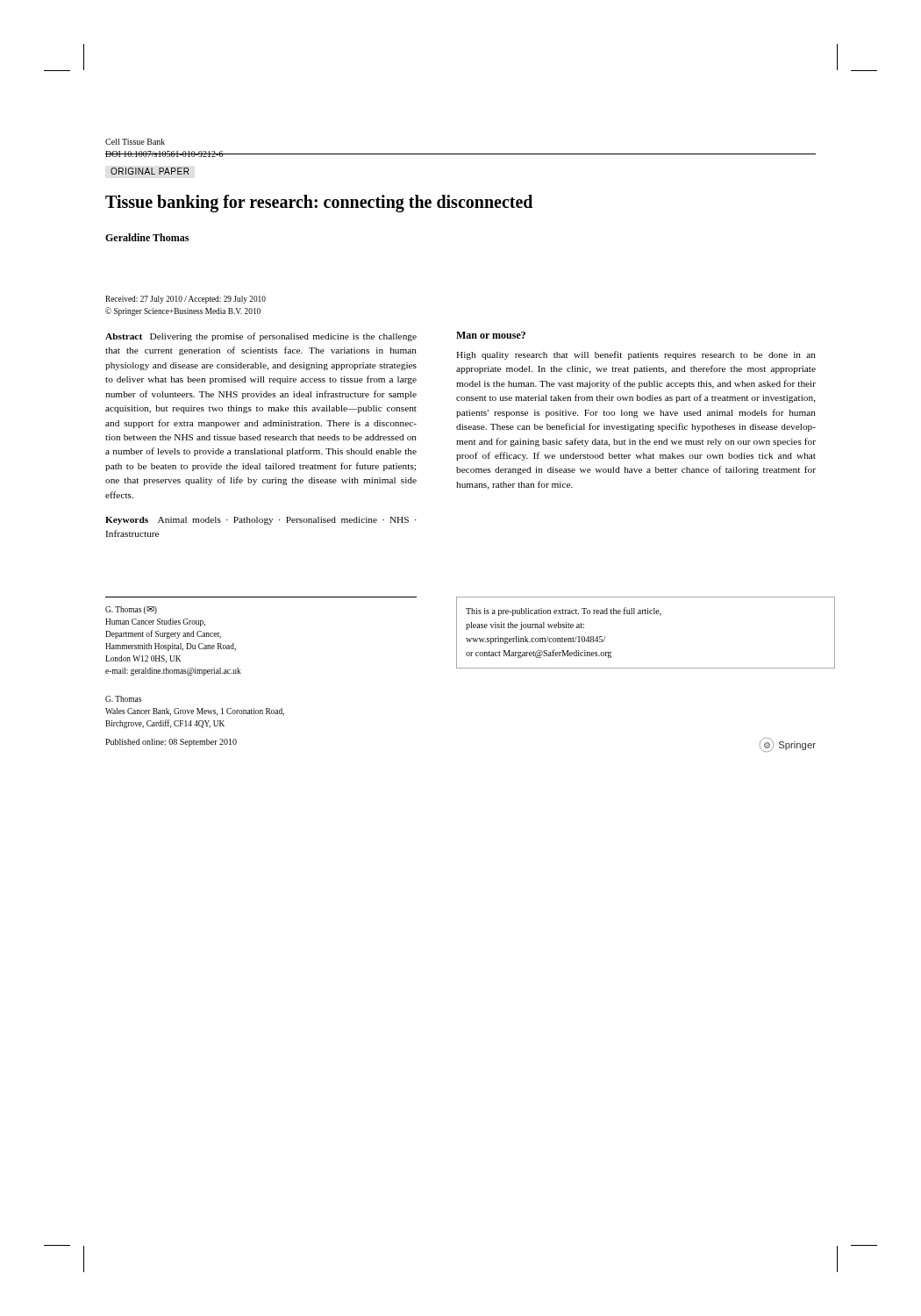Find "Published online: 08 September 2010" on this page
Screen dimensions: 1316x921
pos(171,742)
